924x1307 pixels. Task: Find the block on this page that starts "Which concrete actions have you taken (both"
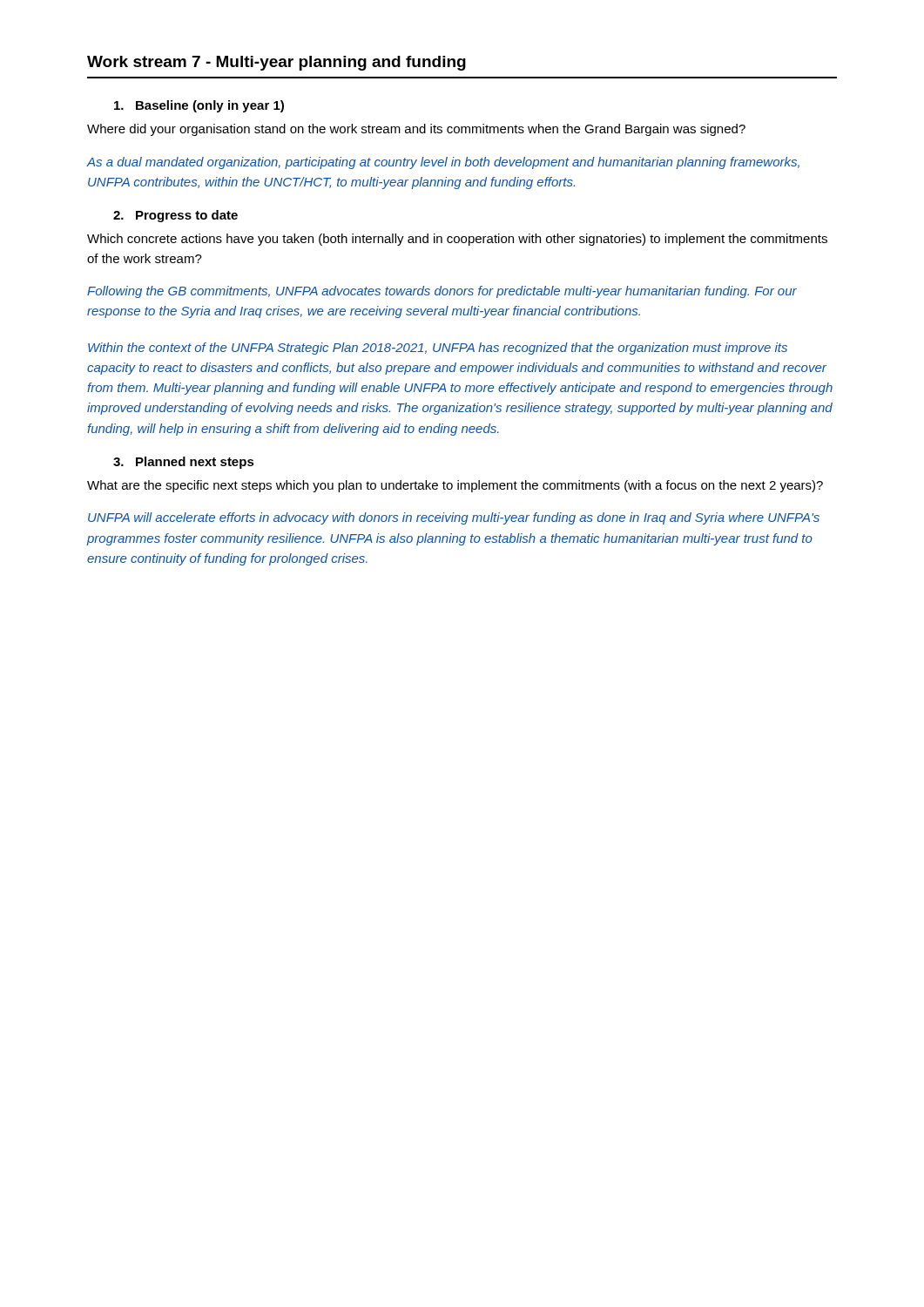(x=457, y=248)
